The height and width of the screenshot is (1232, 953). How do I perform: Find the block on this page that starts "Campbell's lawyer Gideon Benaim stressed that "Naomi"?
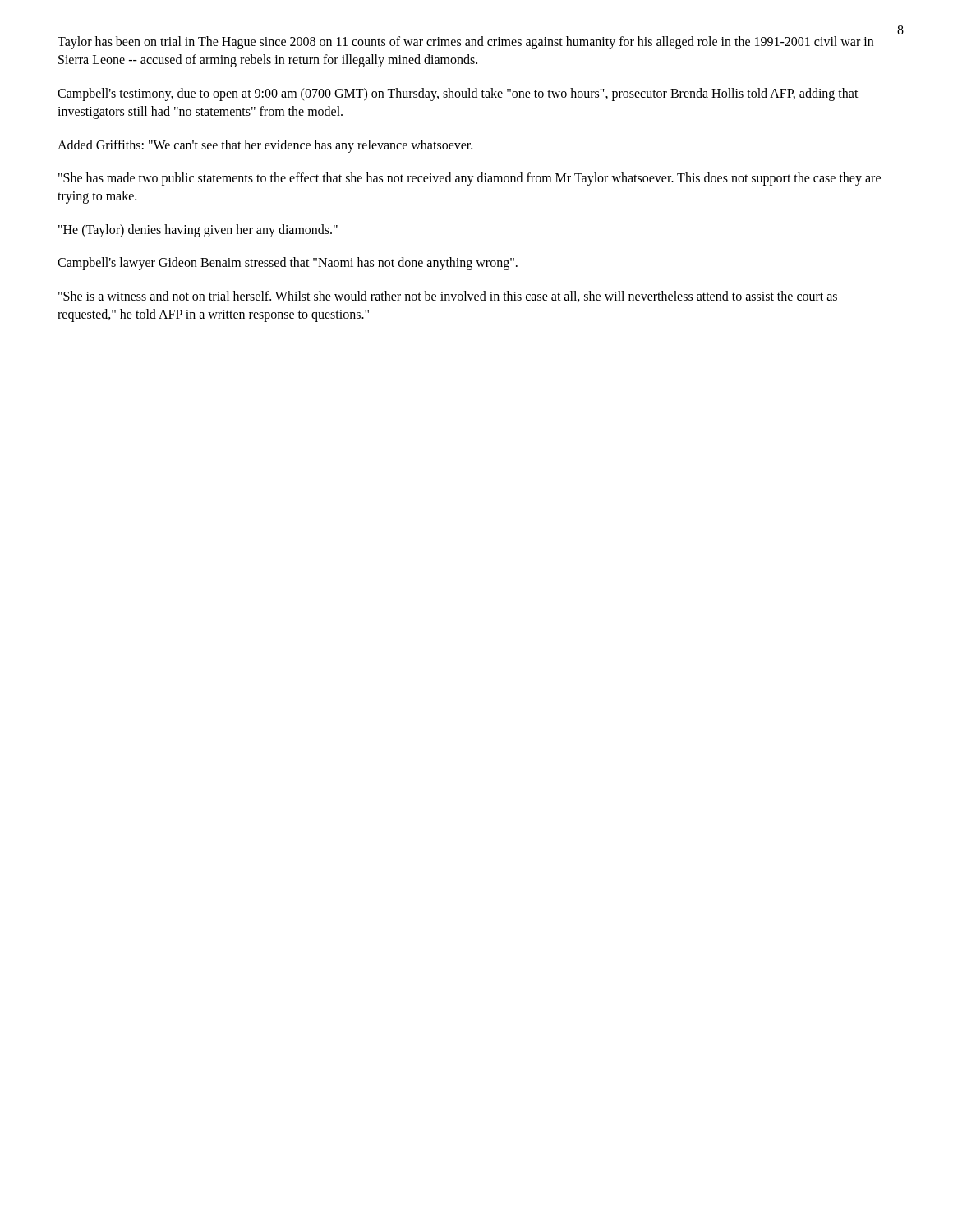click(x=288, y=263)
